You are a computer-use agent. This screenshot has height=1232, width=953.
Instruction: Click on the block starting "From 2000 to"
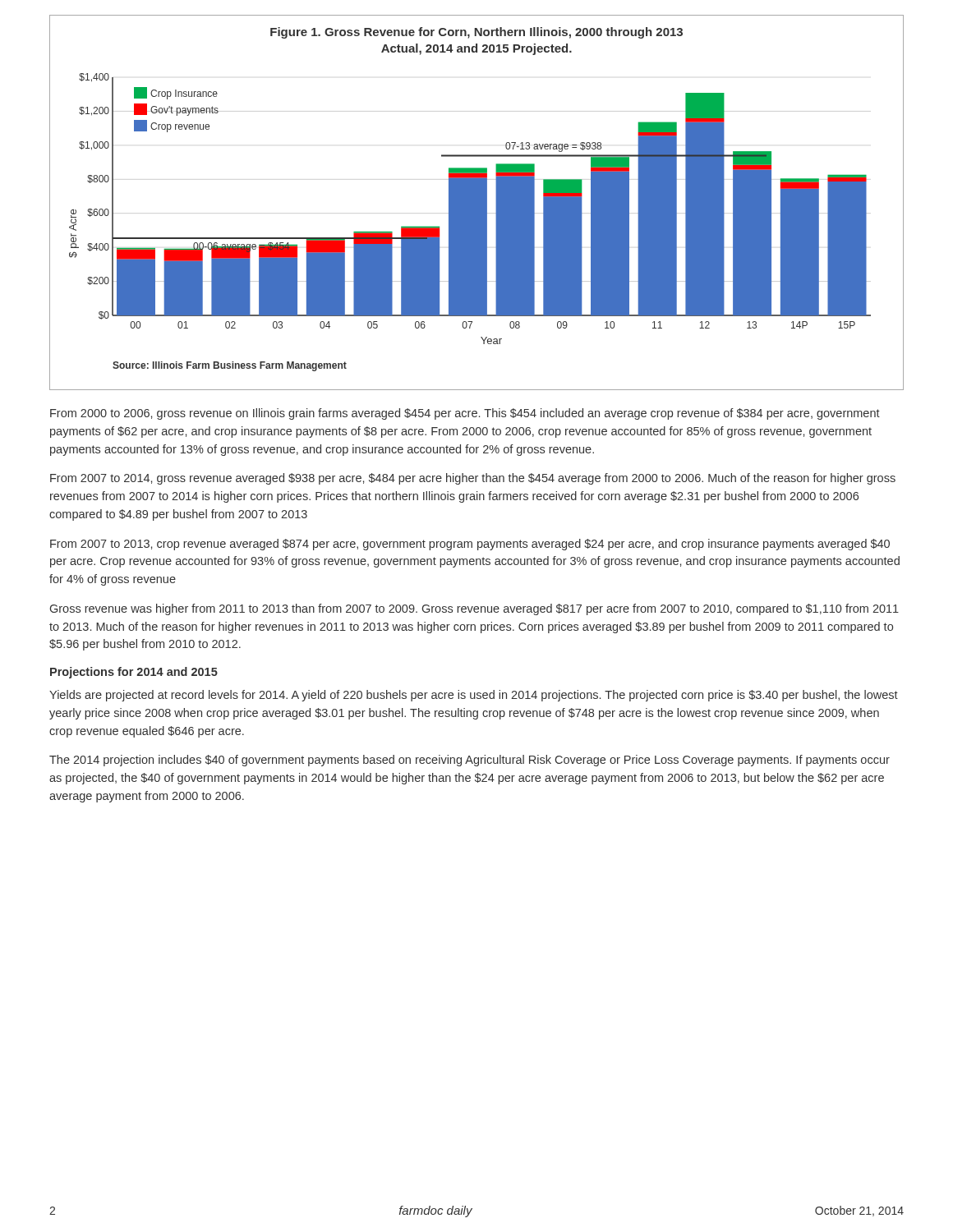click(464, 431)
